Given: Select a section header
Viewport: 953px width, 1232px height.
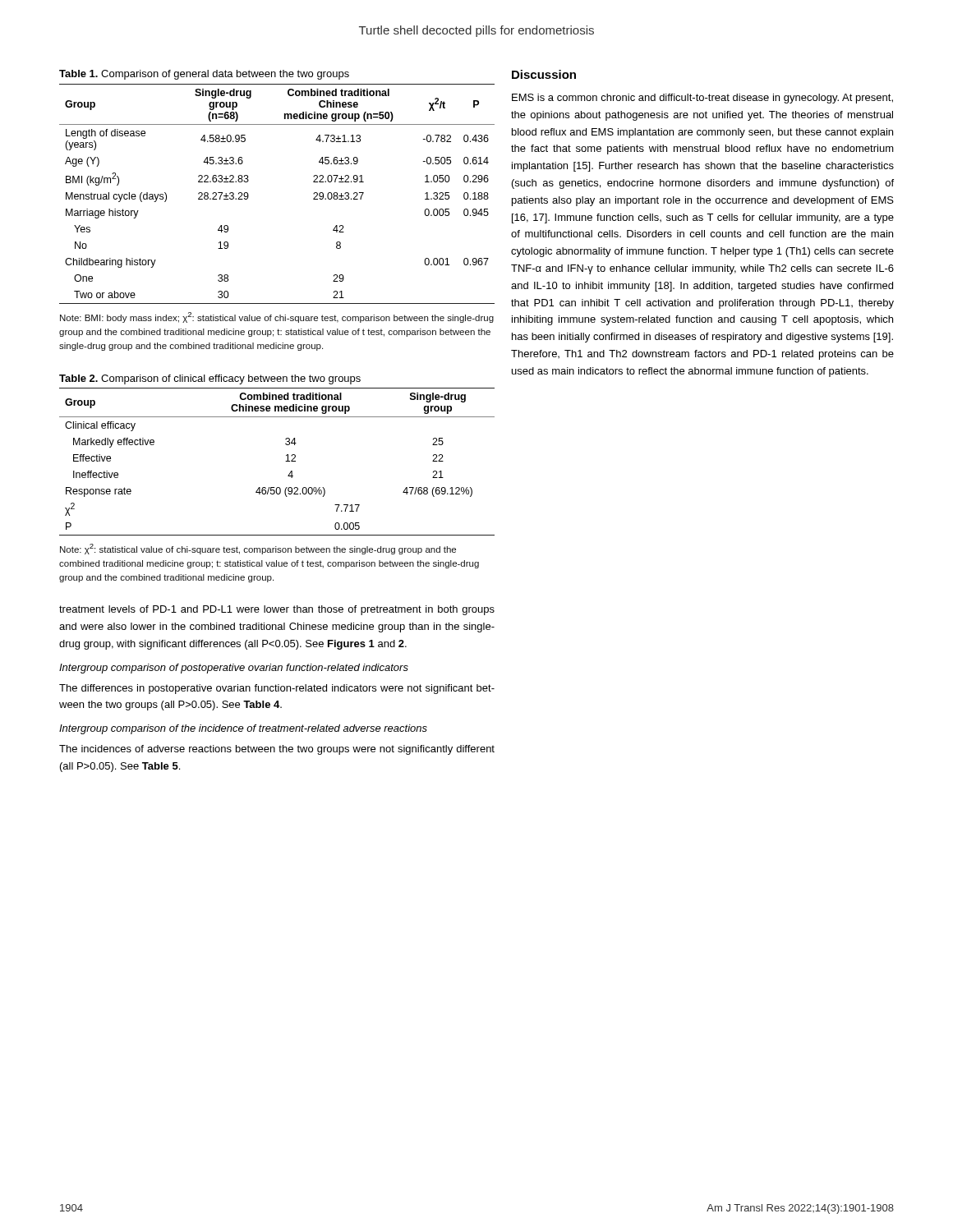Looking at the screenshot, I should (544, 74).
